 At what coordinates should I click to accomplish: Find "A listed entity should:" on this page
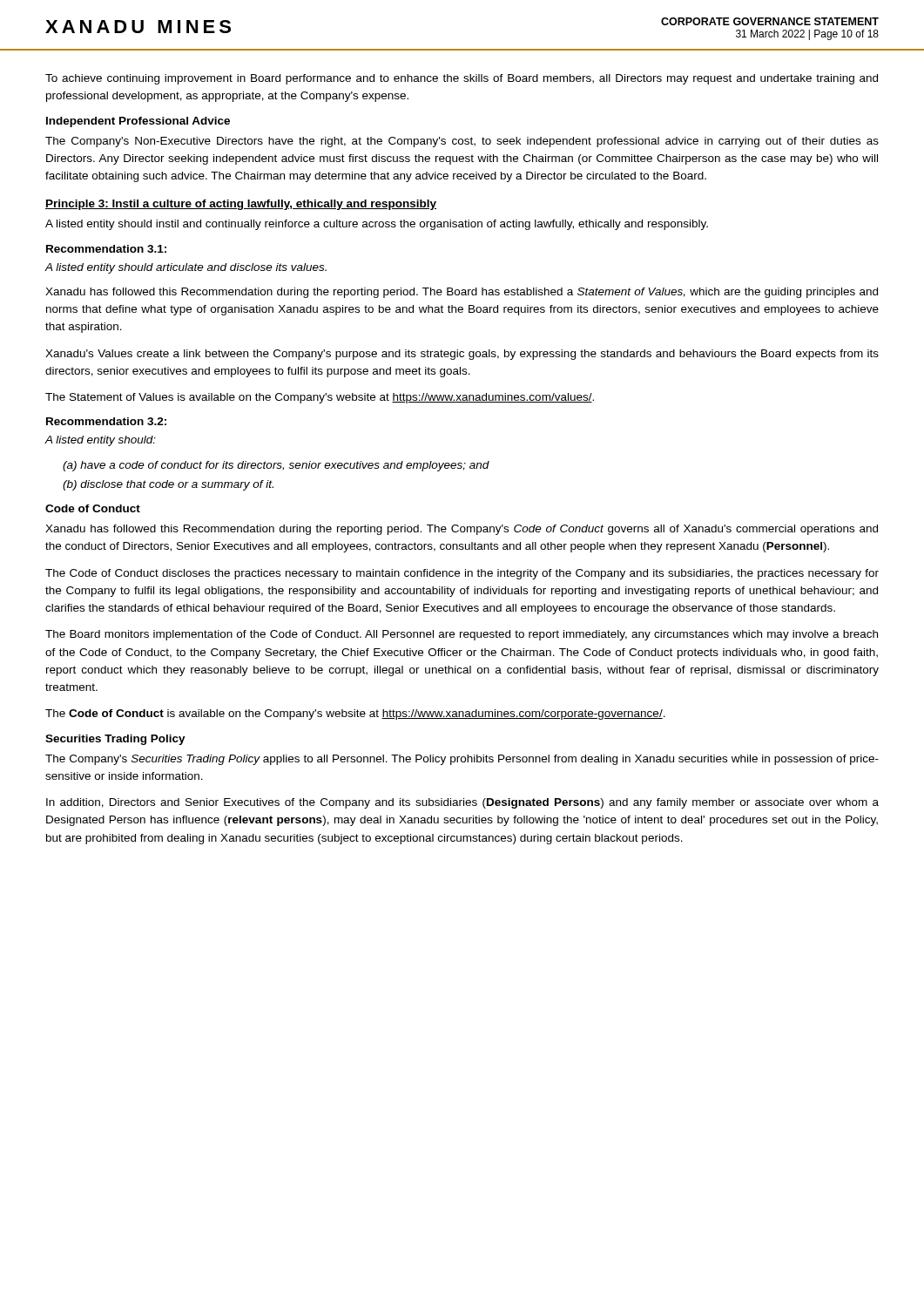[100, 441]
